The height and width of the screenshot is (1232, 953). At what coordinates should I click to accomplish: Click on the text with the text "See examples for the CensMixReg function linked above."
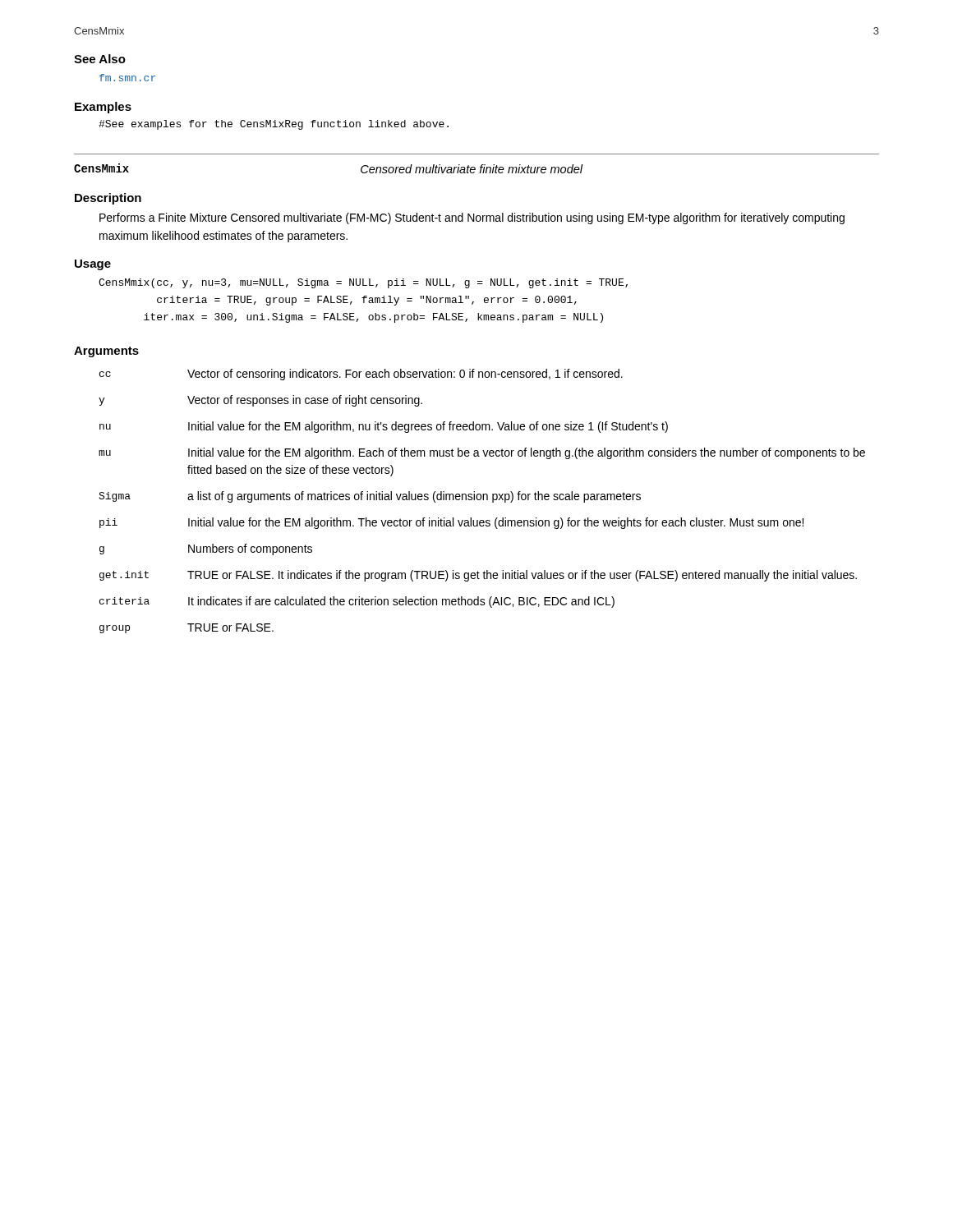coord(274,125)
